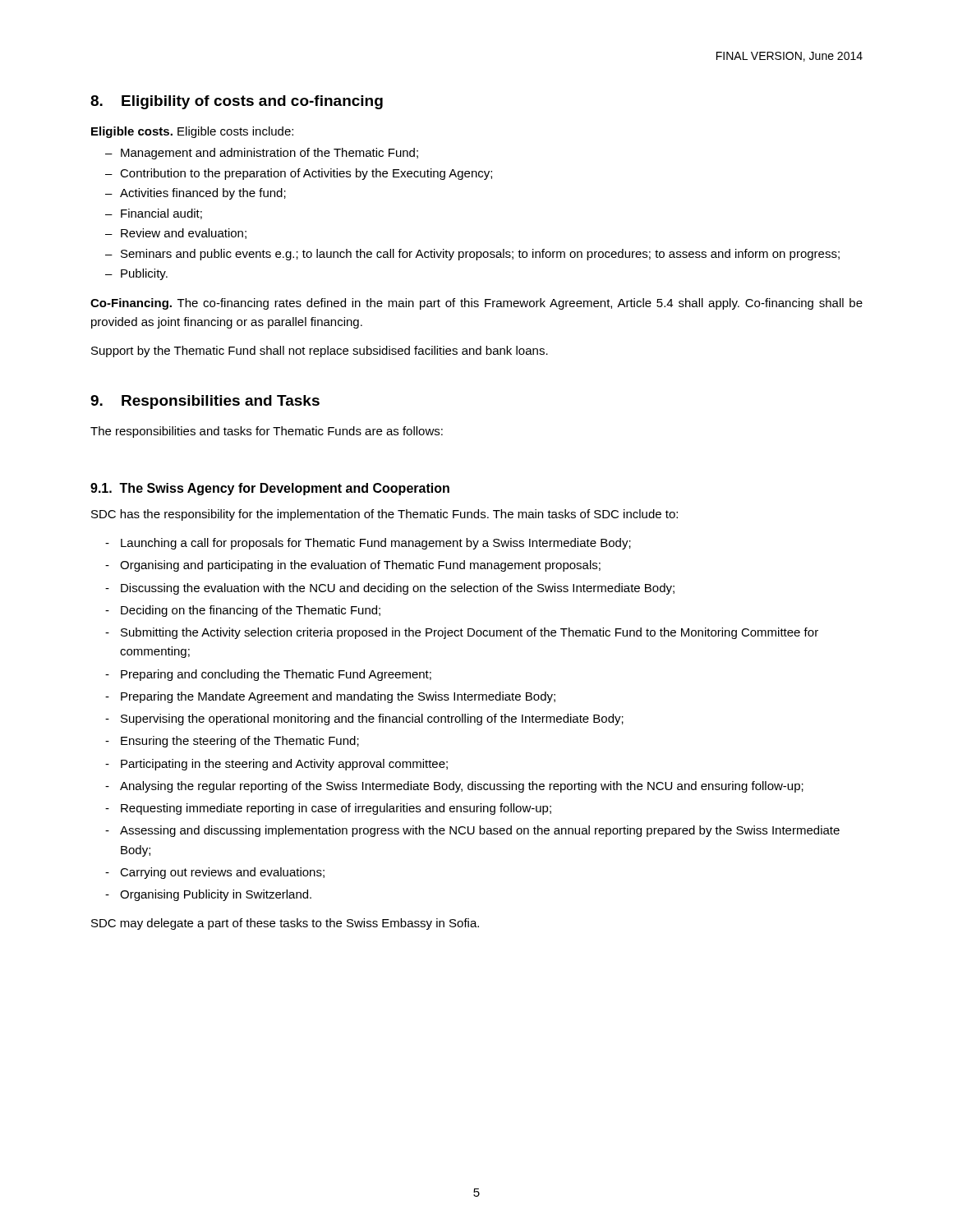
Task: Click on the element starting "Ensuring the steering of the Thematic Fund;"
Action: pos(240,741)
